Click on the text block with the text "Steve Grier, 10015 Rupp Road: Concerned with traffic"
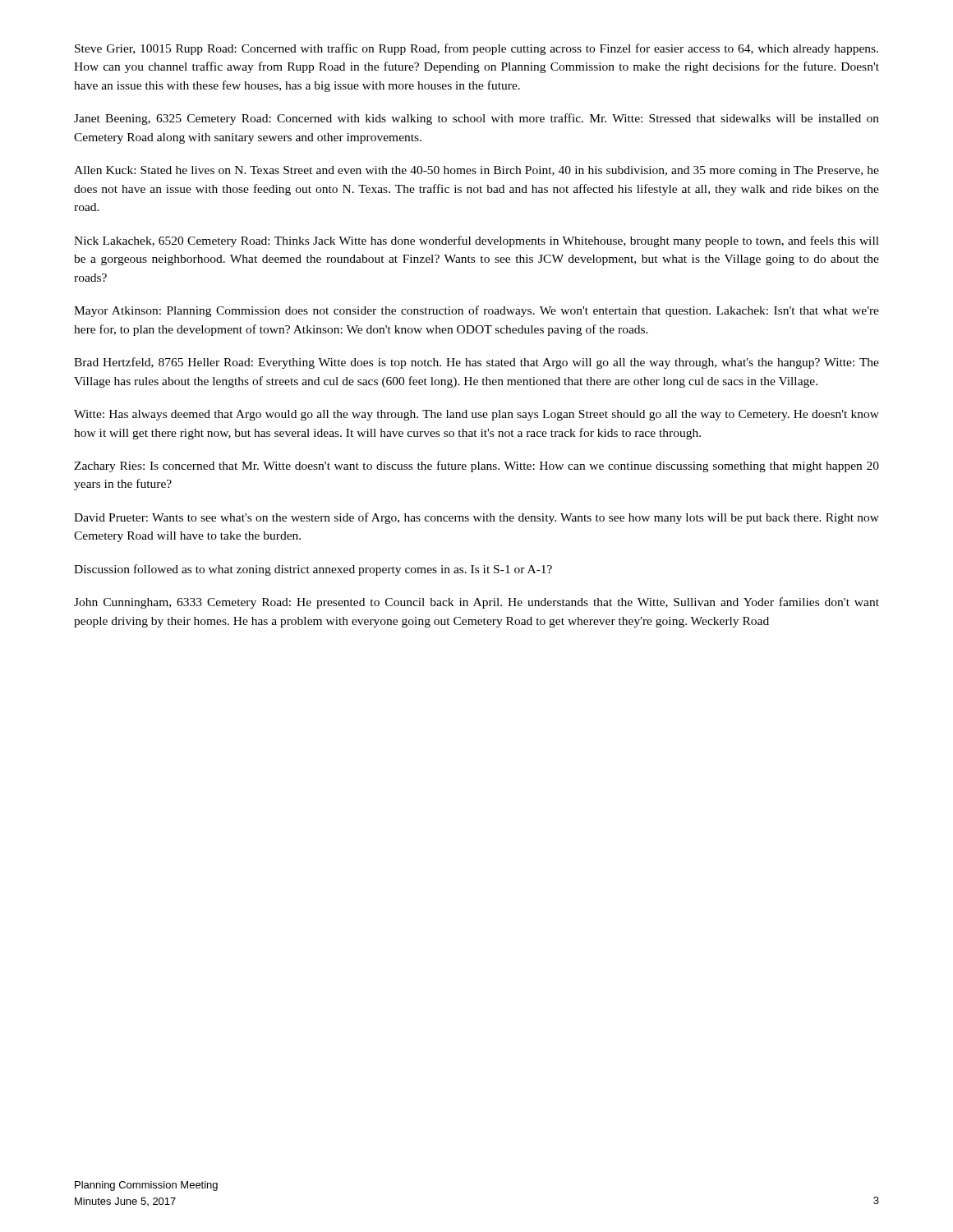The height and width of the screenshot is (1232, 953). [476, 66]
